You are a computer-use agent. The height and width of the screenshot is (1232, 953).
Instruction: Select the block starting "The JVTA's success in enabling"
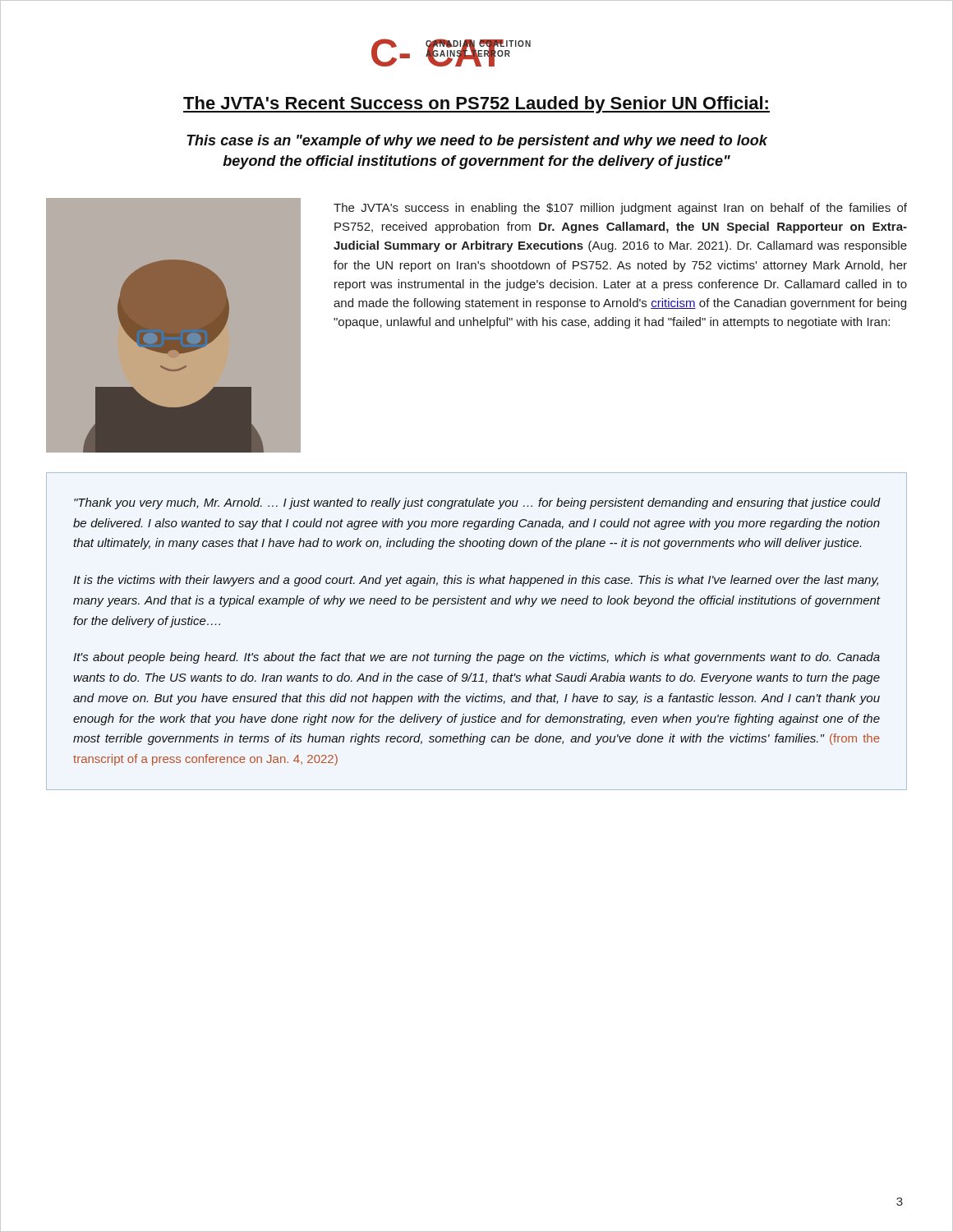[x=620, y=265]
